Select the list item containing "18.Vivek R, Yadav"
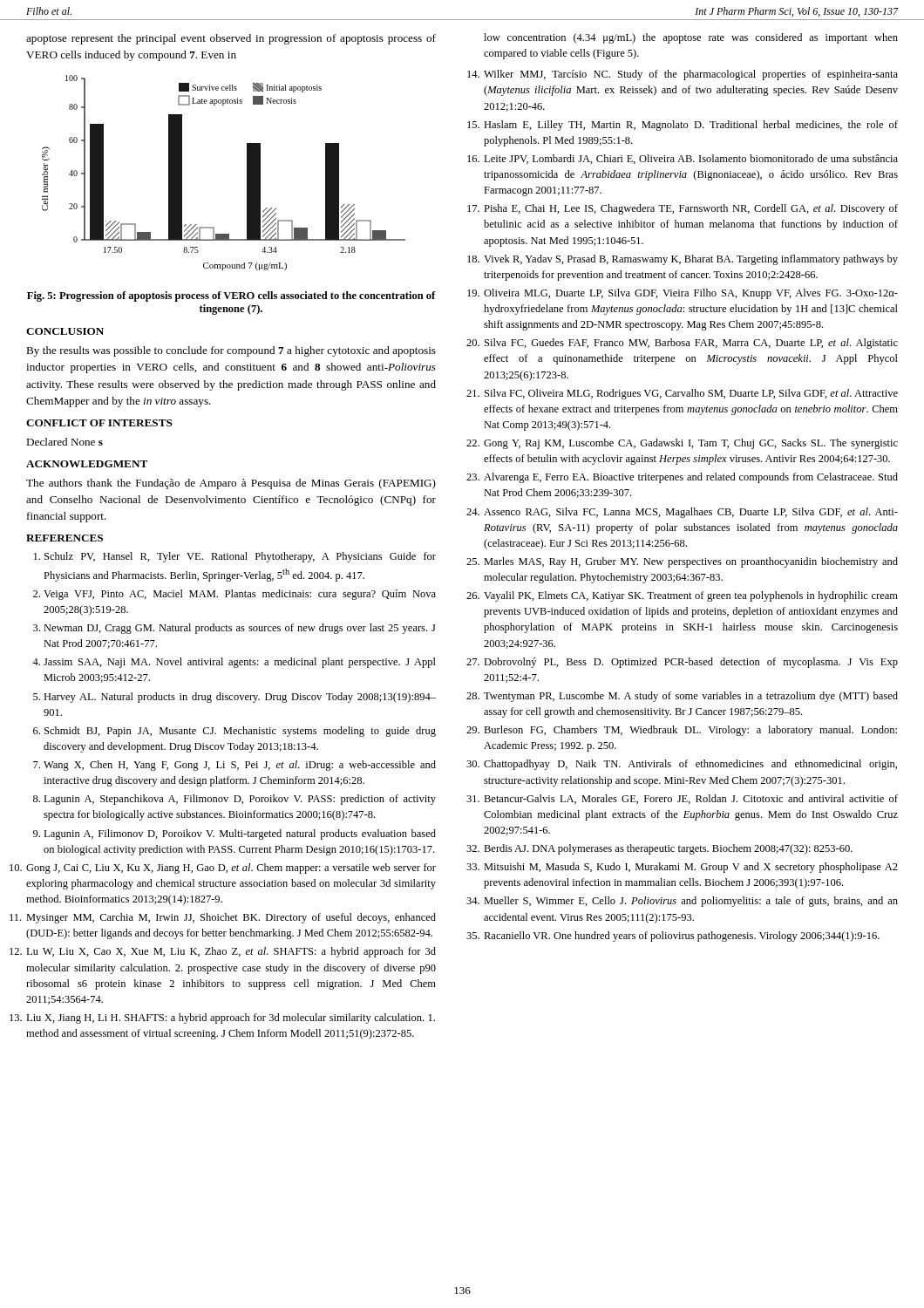Image resolution: width=924 pixels, height=1308 pixels. coord(700,267)
